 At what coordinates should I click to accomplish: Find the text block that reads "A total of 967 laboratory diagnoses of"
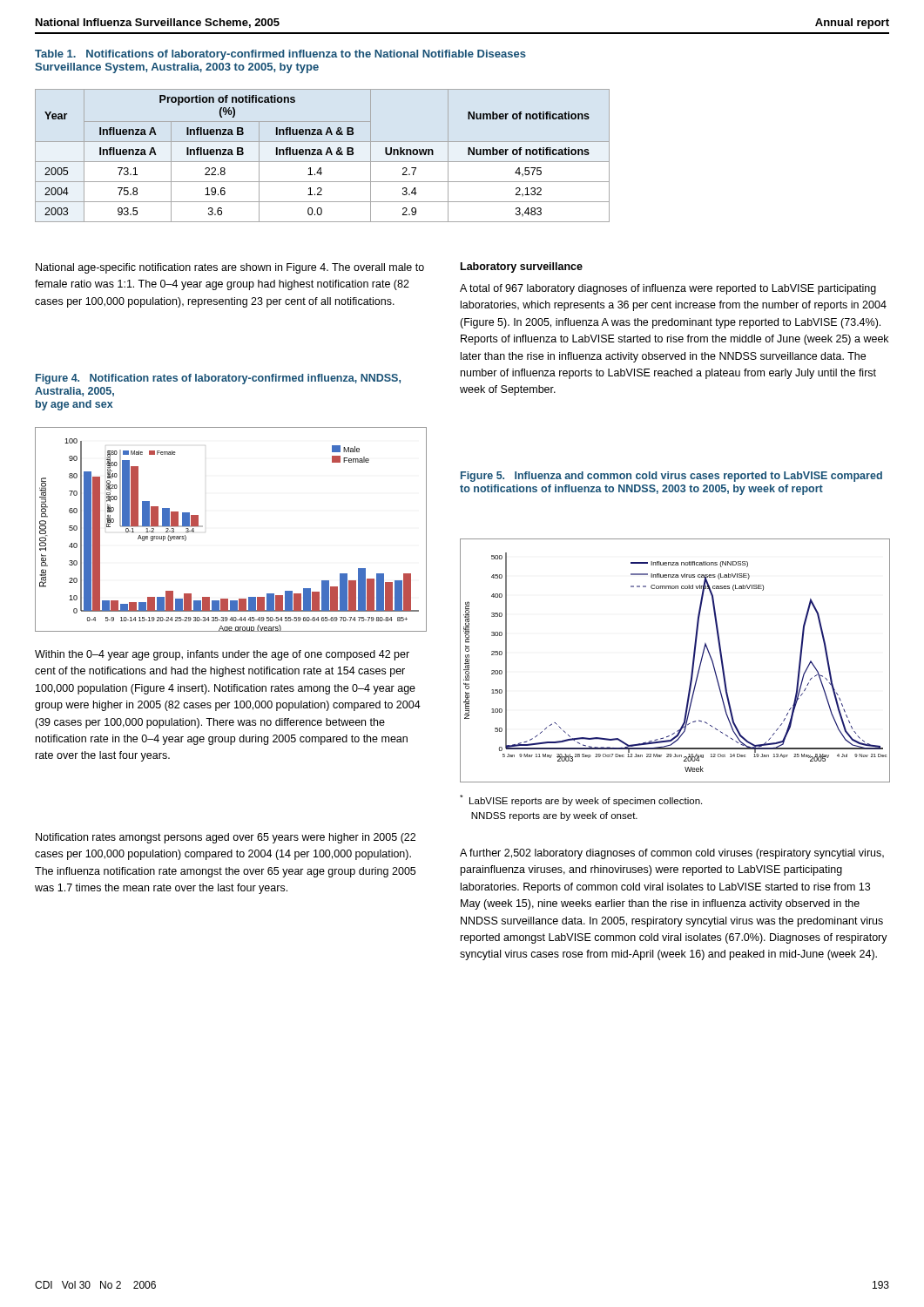tap(674, 339)
